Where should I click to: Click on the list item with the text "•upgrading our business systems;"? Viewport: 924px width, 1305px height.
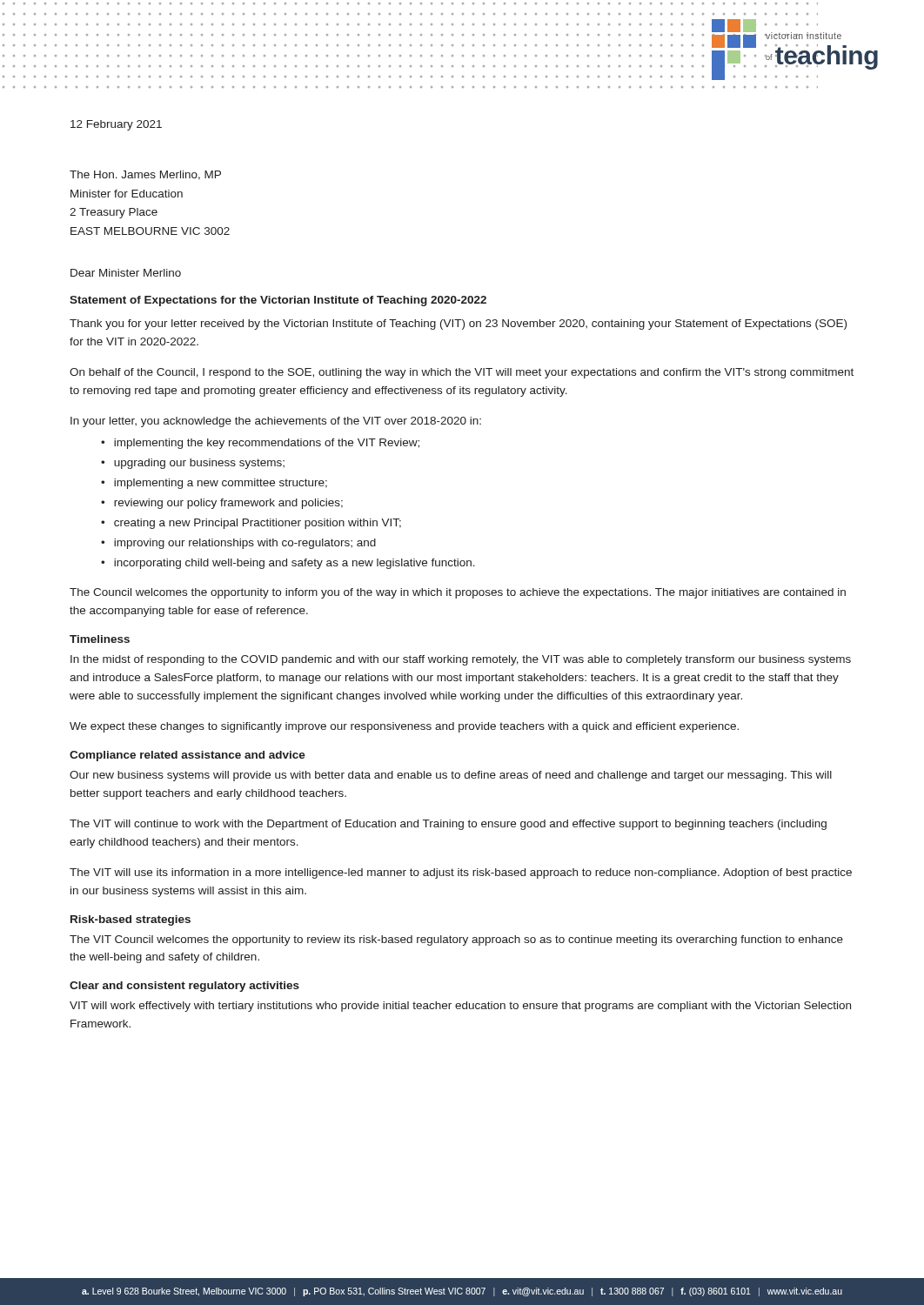(193, 463)
